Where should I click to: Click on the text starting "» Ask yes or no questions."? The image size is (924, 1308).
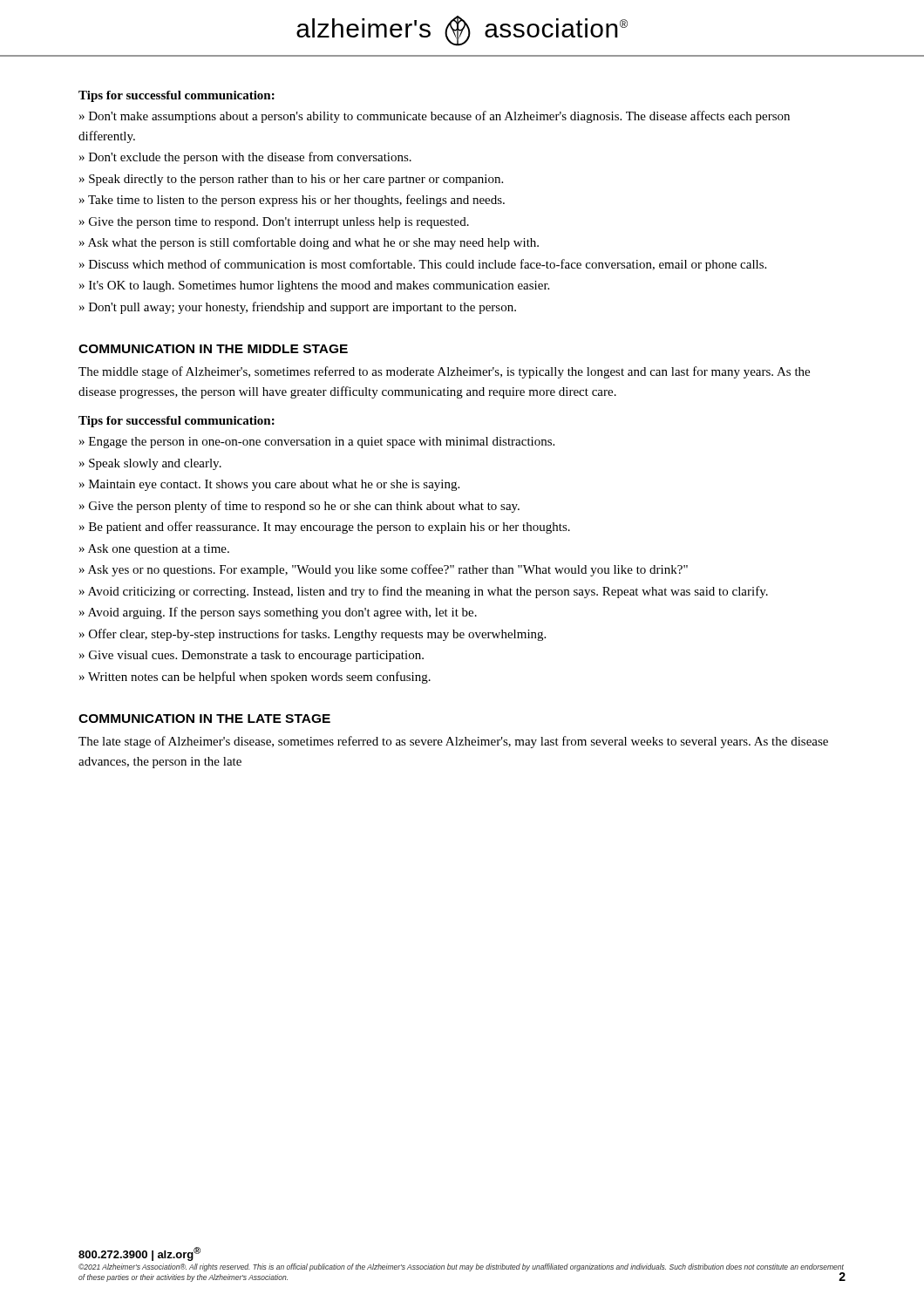383,570
